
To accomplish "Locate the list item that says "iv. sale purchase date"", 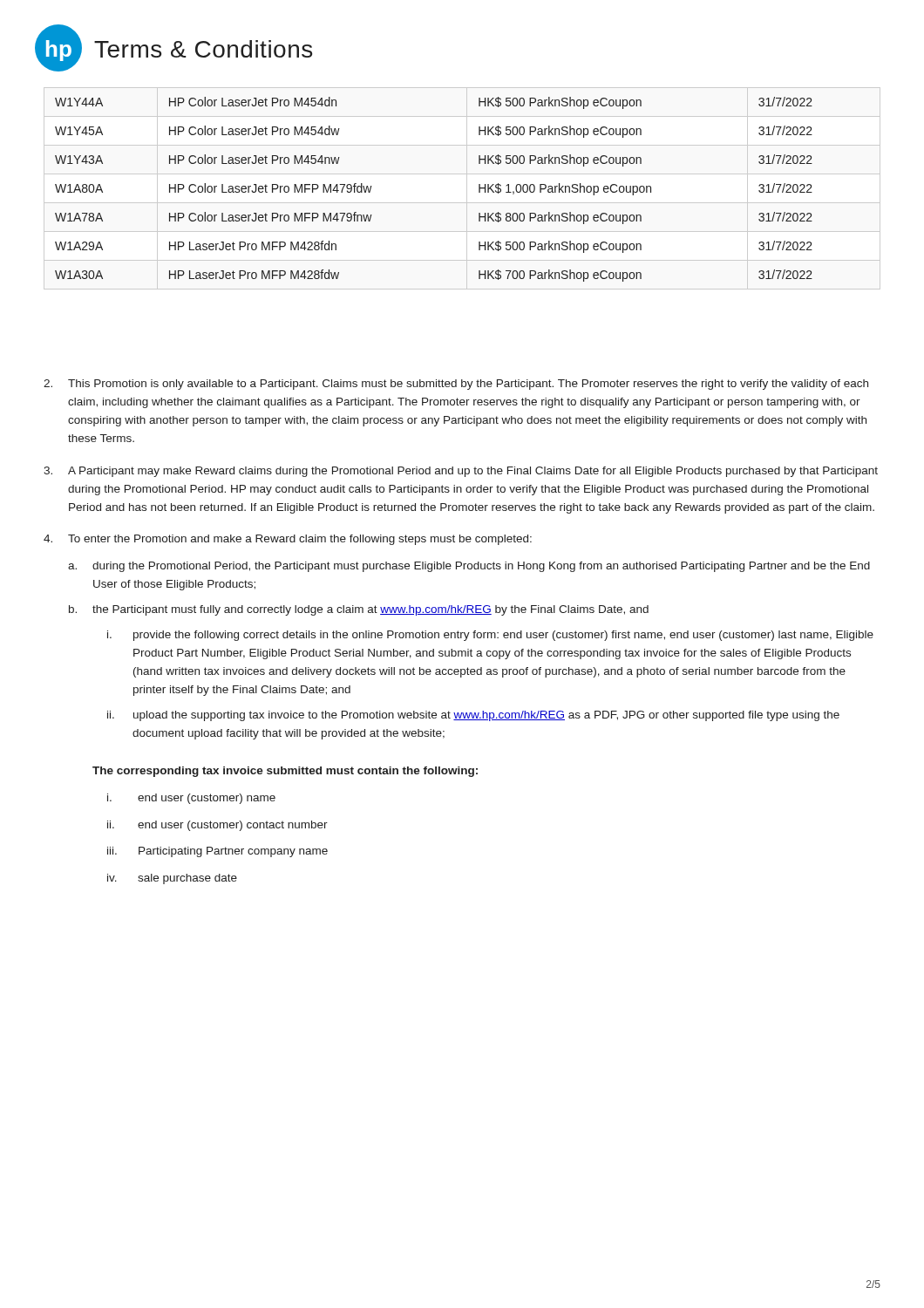I will [172, 879].
